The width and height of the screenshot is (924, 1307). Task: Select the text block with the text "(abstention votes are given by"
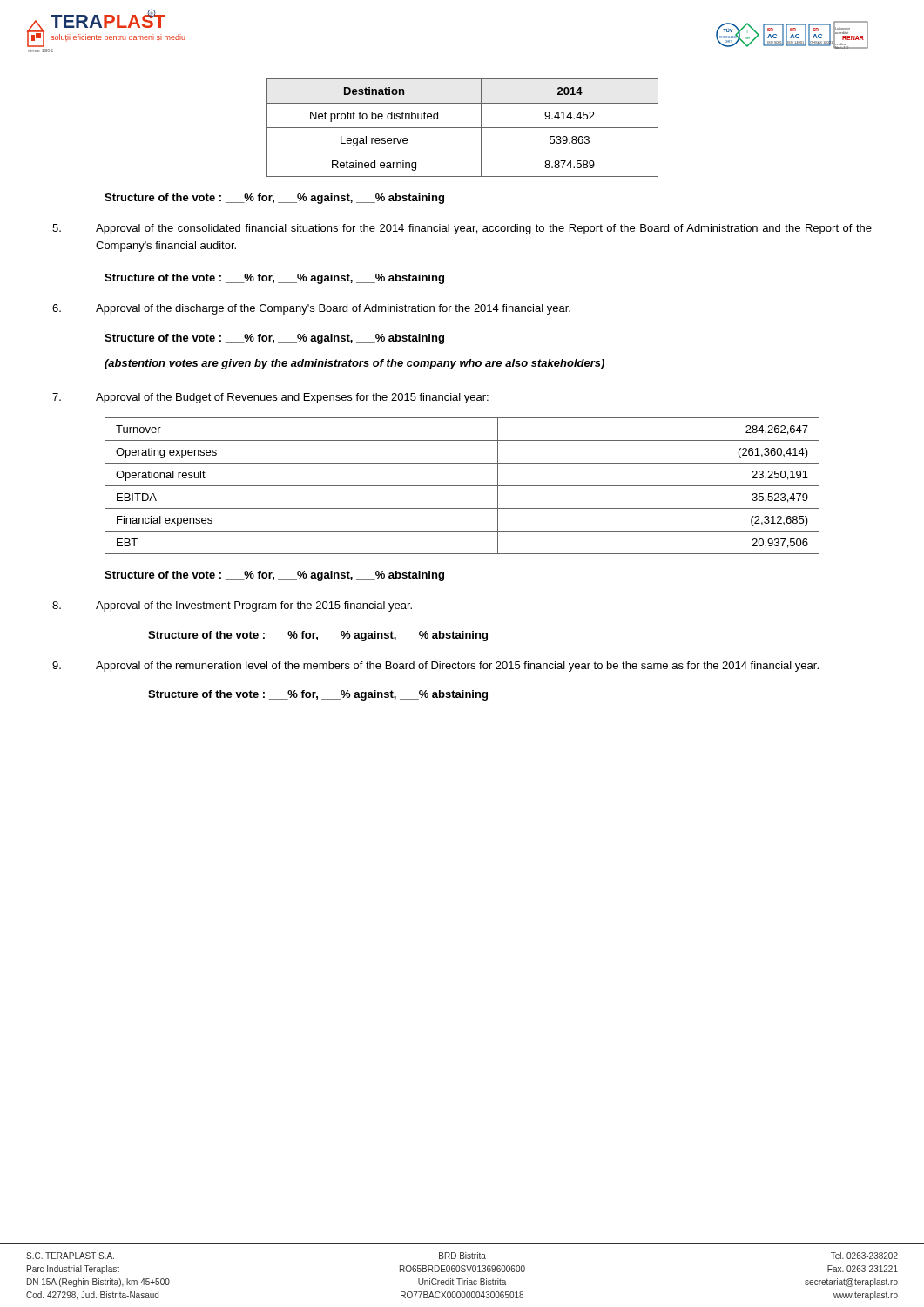(355, 362)
